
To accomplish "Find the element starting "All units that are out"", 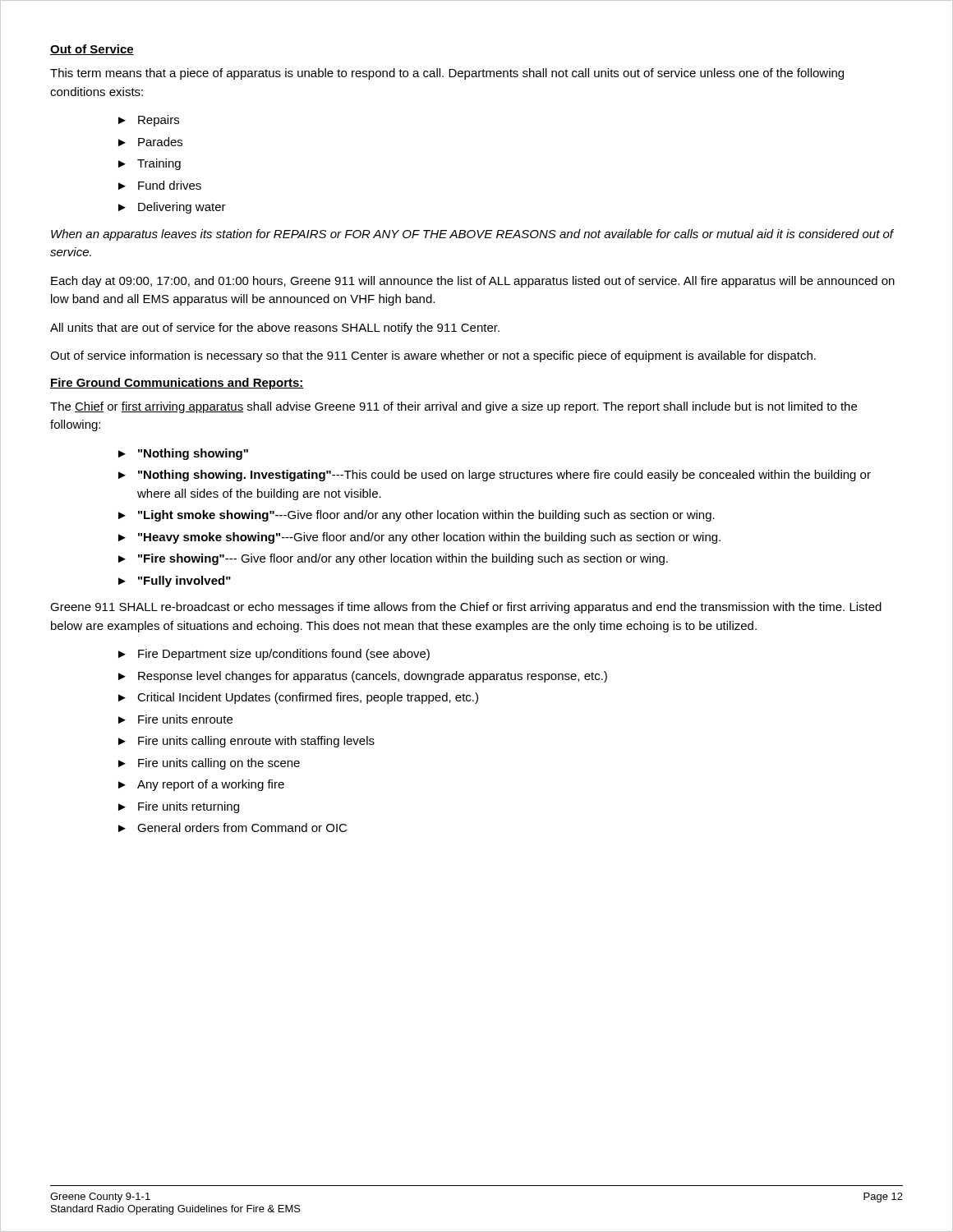I will point(275,327).
